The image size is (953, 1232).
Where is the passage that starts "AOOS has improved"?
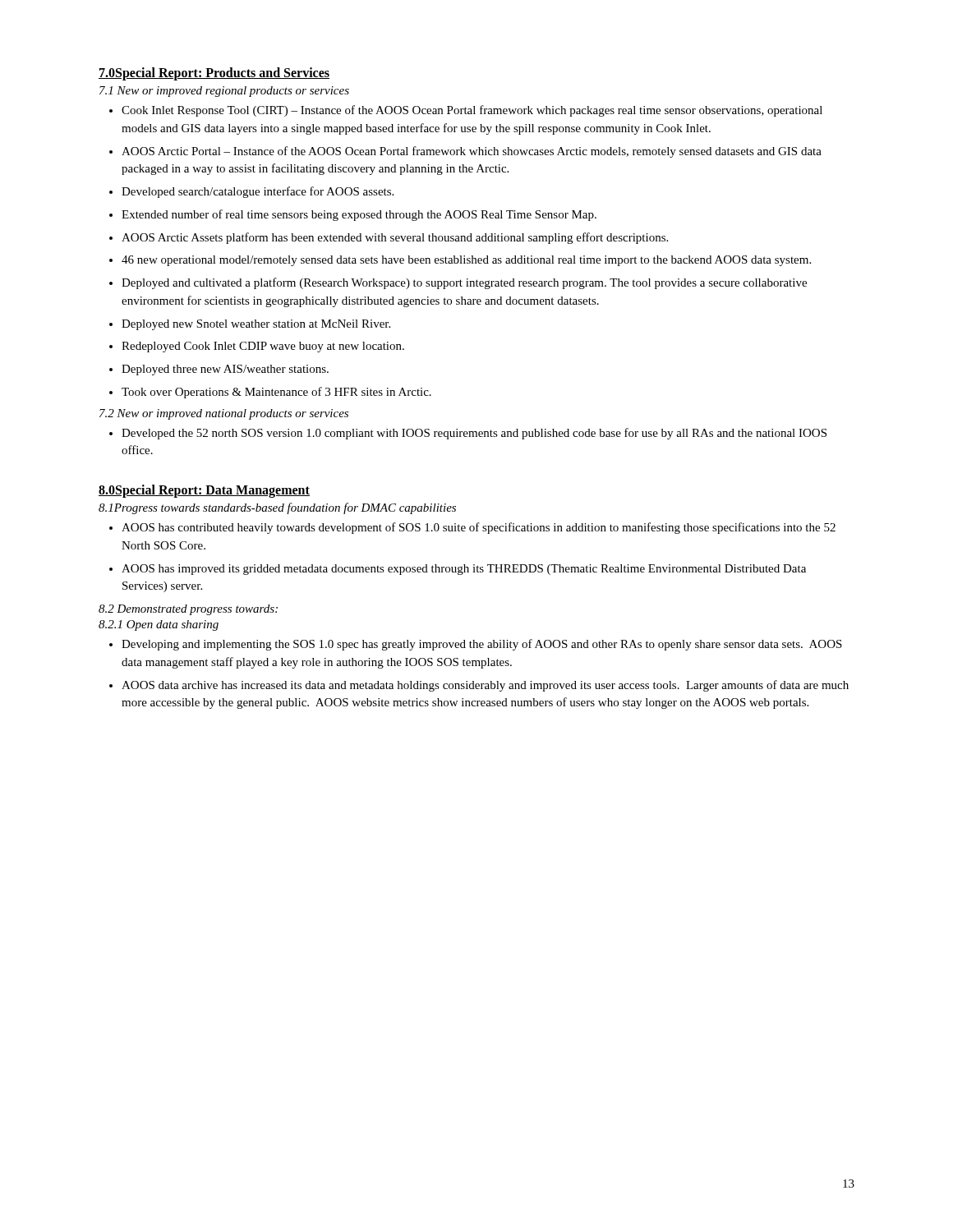(x=476, y=578)
